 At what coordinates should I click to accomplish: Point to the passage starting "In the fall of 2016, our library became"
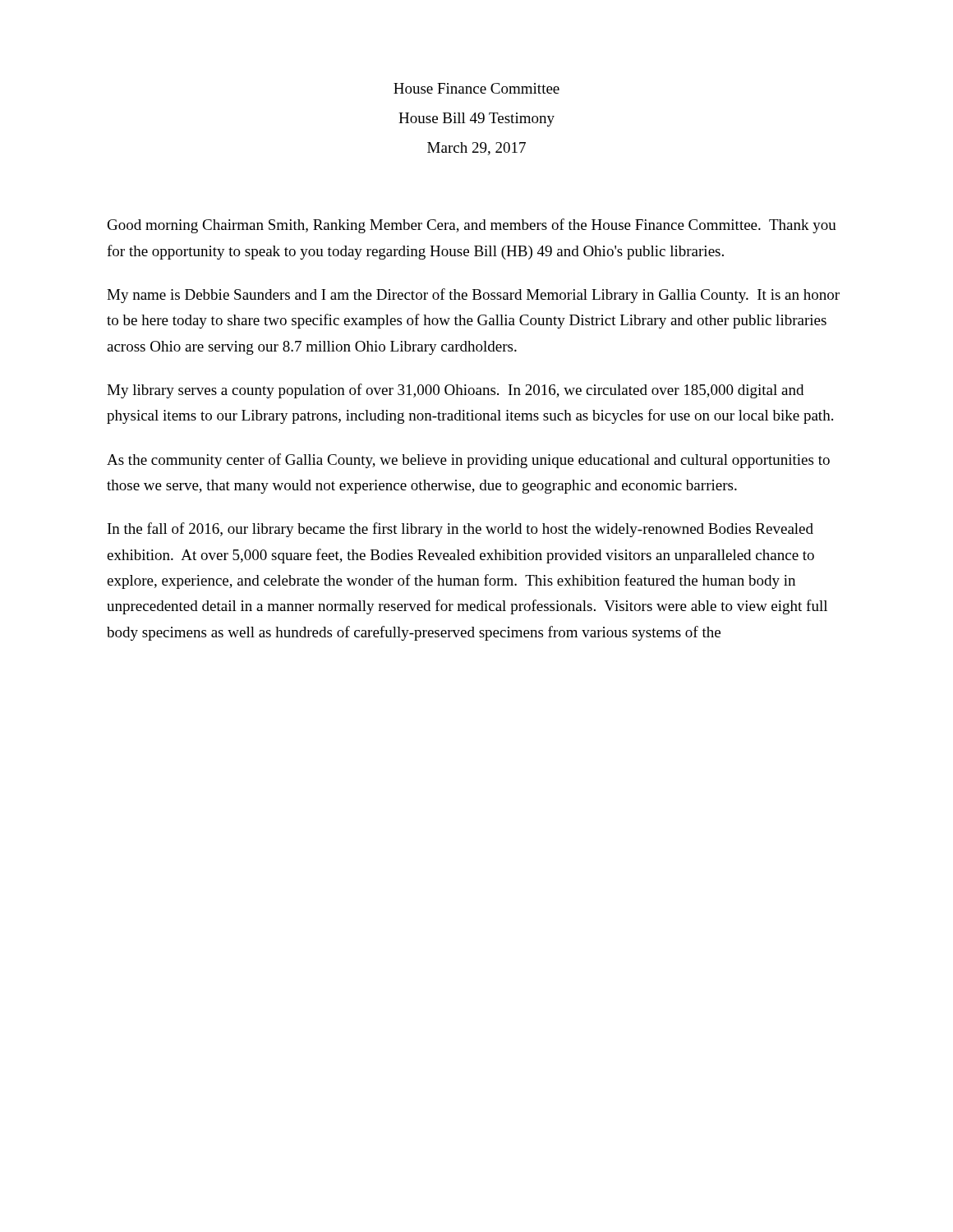(x=467, y=580)
